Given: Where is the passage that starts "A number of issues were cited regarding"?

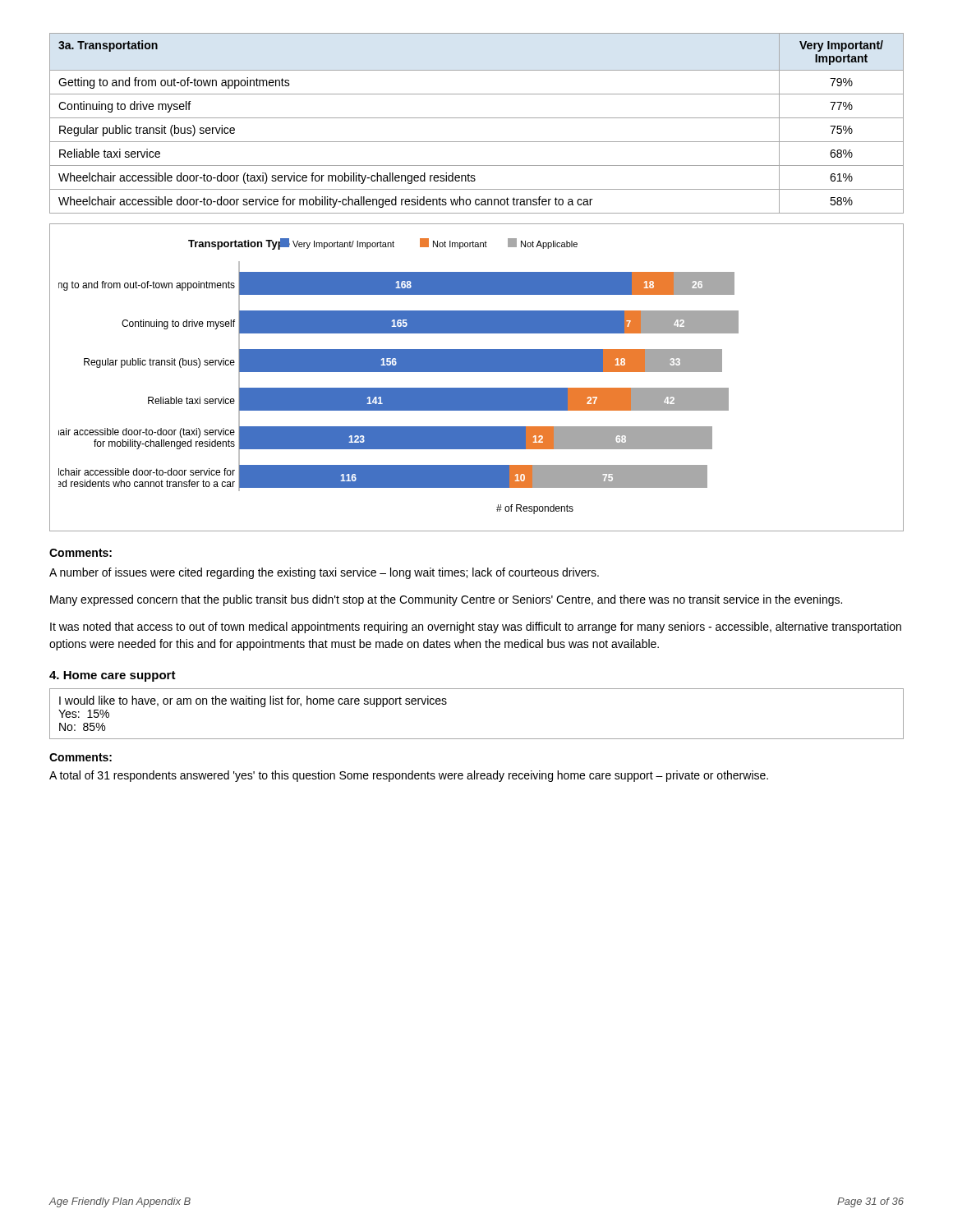Looking at the screenshot, I should tap(324, 572).
